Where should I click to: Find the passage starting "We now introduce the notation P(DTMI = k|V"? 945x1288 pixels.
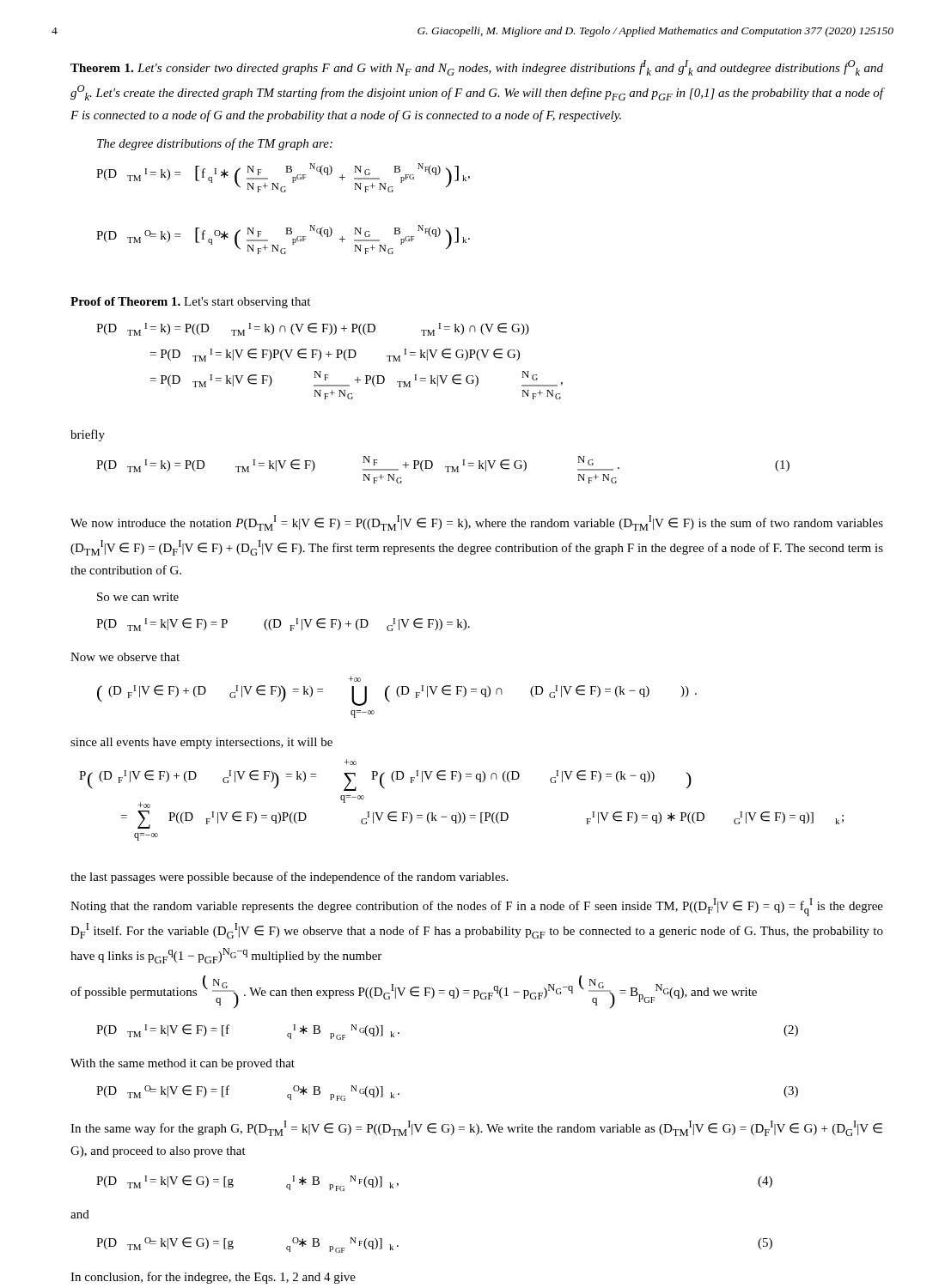point(477,545)
